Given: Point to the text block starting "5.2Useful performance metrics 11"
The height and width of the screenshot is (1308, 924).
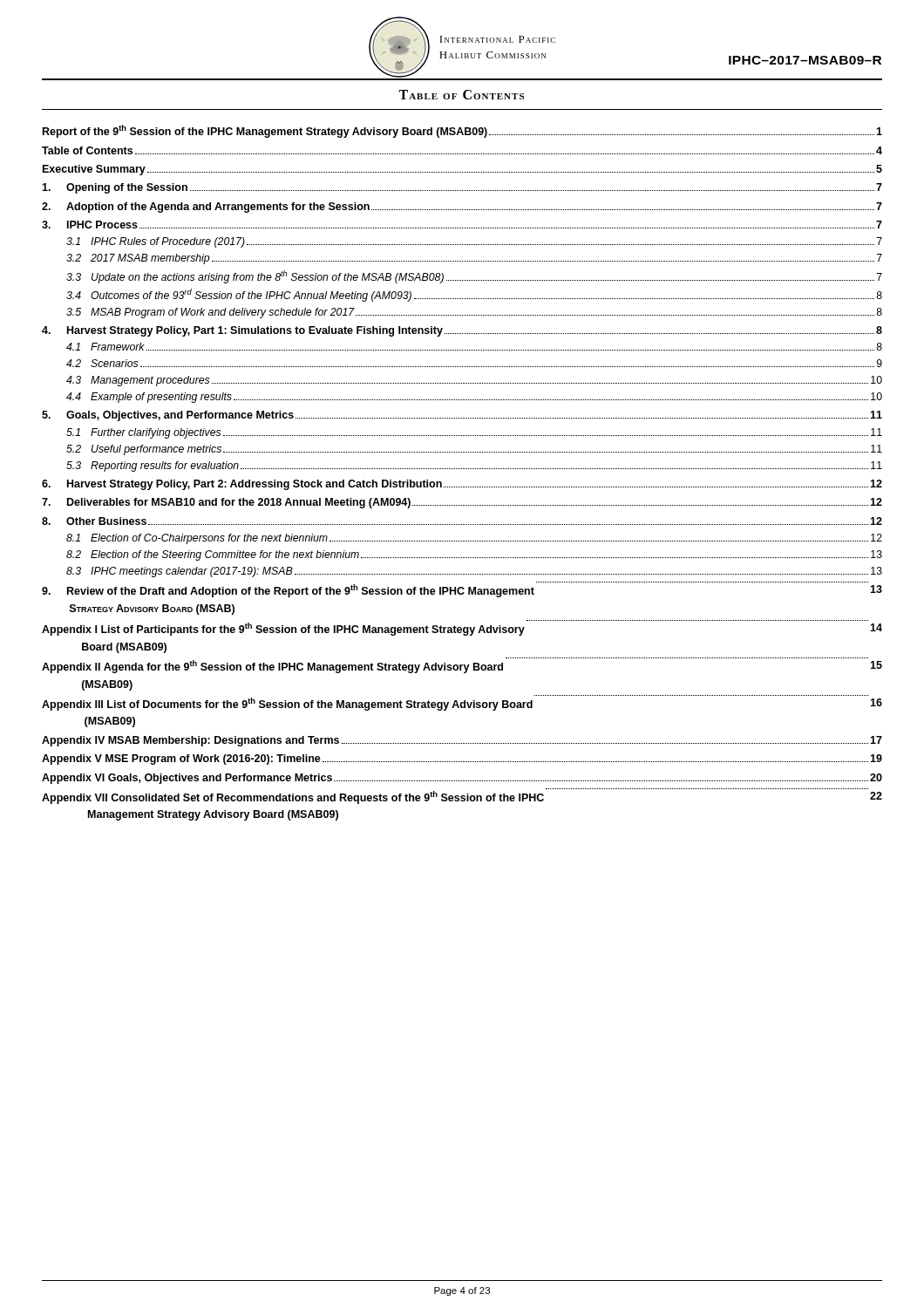Looking at the screenshot, I should tap(474, 449).
